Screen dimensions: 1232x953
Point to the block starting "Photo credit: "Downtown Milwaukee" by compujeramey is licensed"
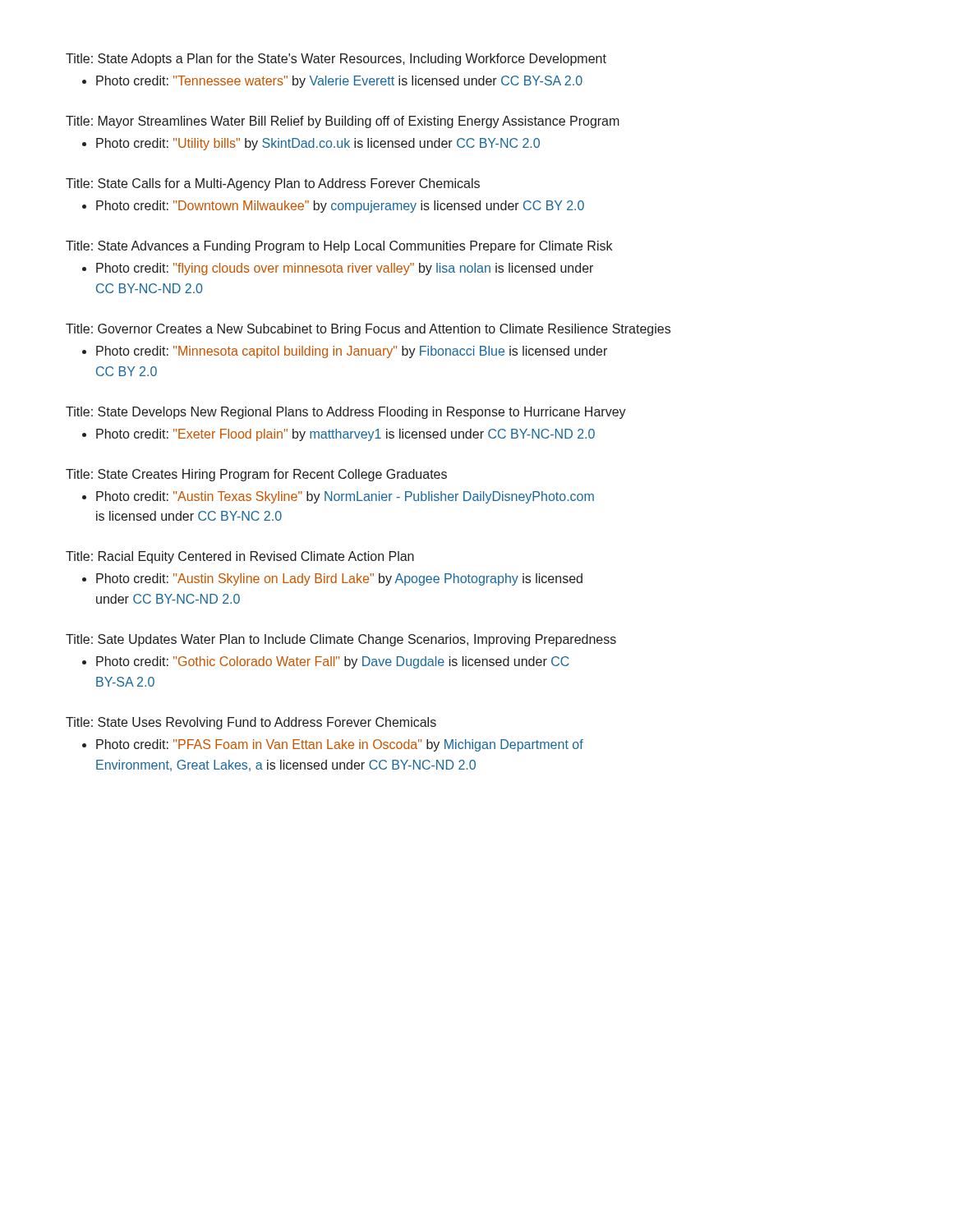click(x=476, y=207)
